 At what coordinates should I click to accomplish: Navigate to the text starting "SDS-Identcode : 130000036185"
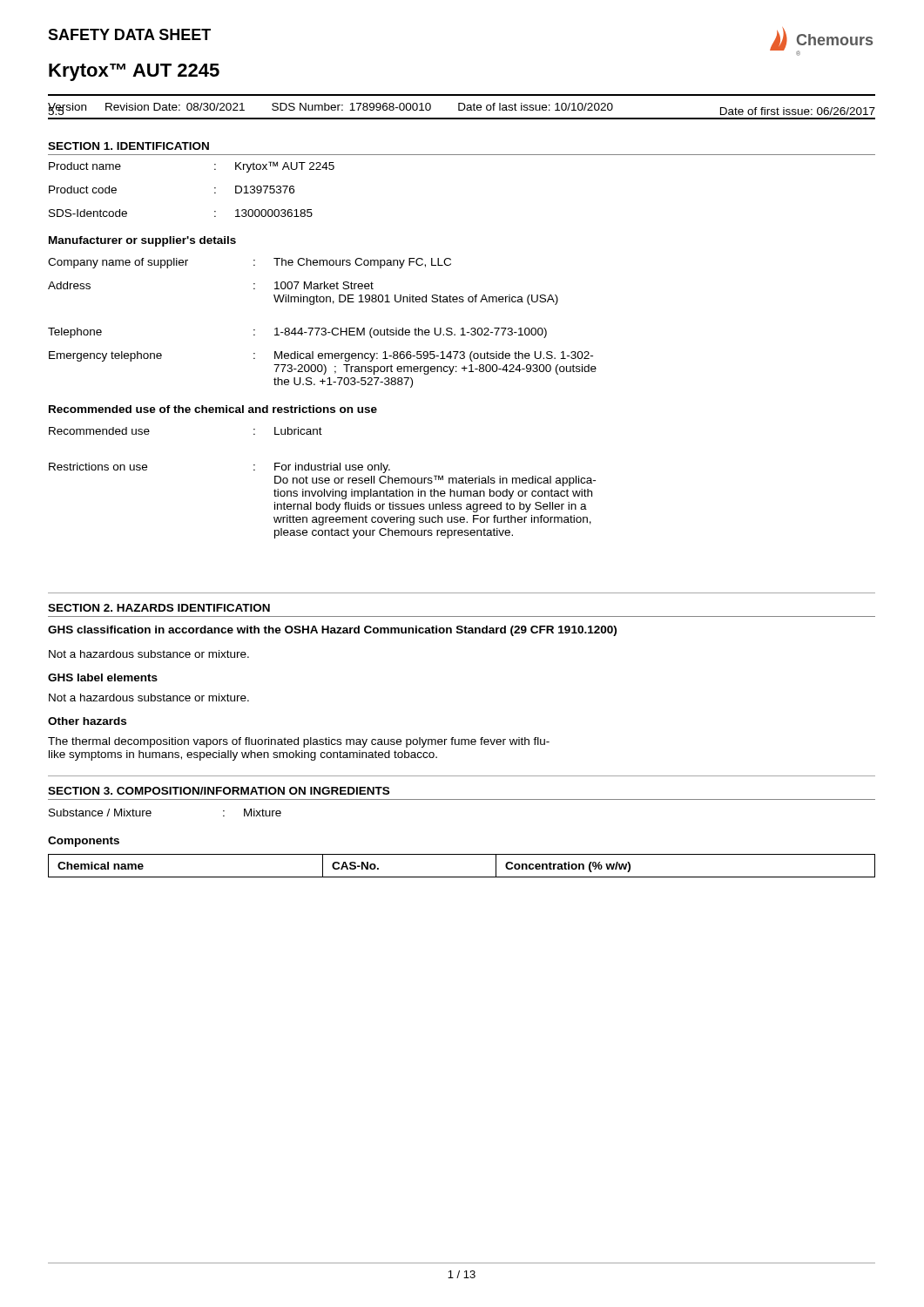coord(89,214)
